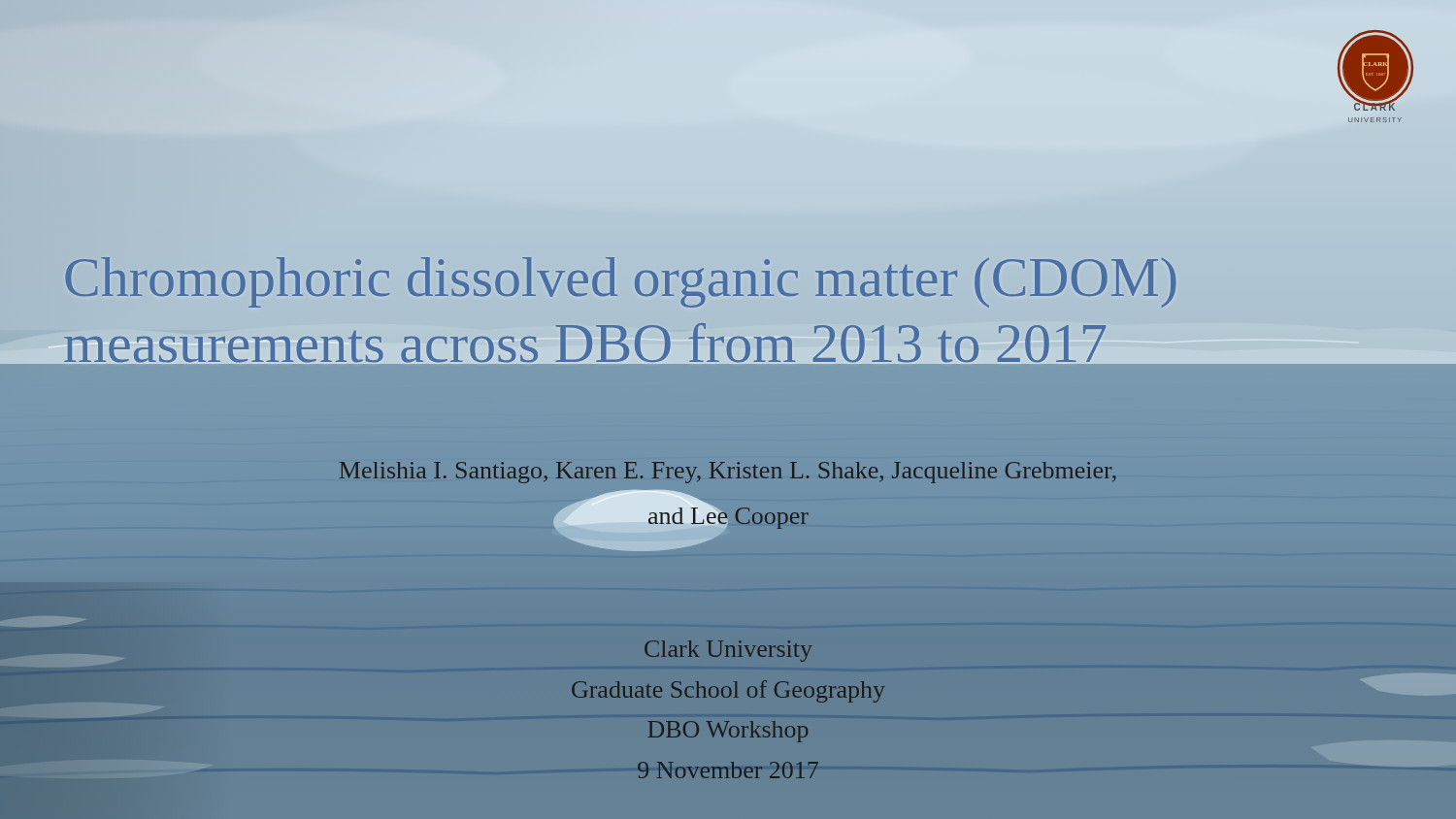Find the photo
This screenshot has height=819, width=1456.
(728, 410)
